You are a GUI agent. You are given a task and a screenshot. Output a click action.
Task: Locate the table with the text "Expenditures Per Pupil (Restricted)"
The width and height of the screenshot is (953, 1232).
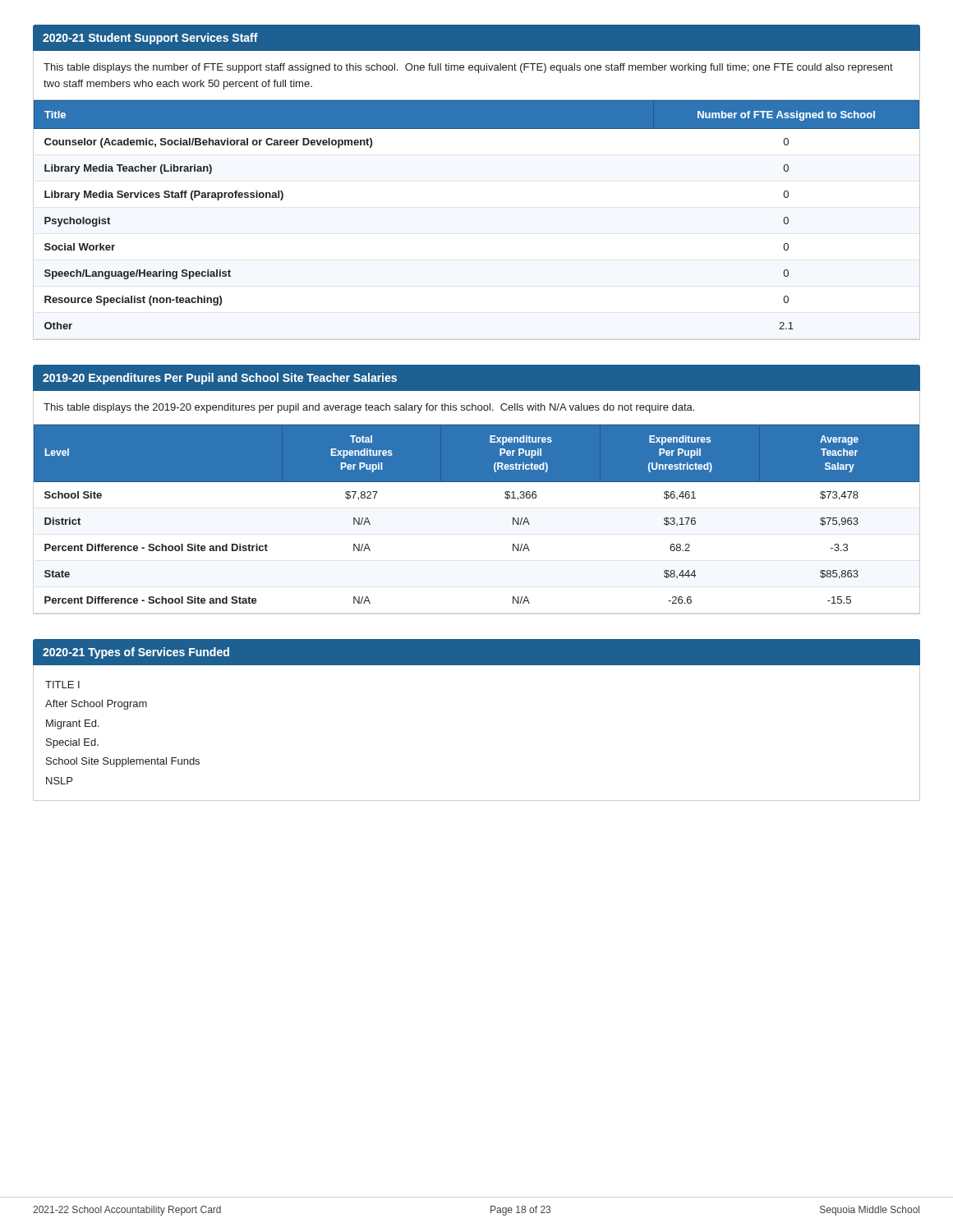(x=476, y=519)
